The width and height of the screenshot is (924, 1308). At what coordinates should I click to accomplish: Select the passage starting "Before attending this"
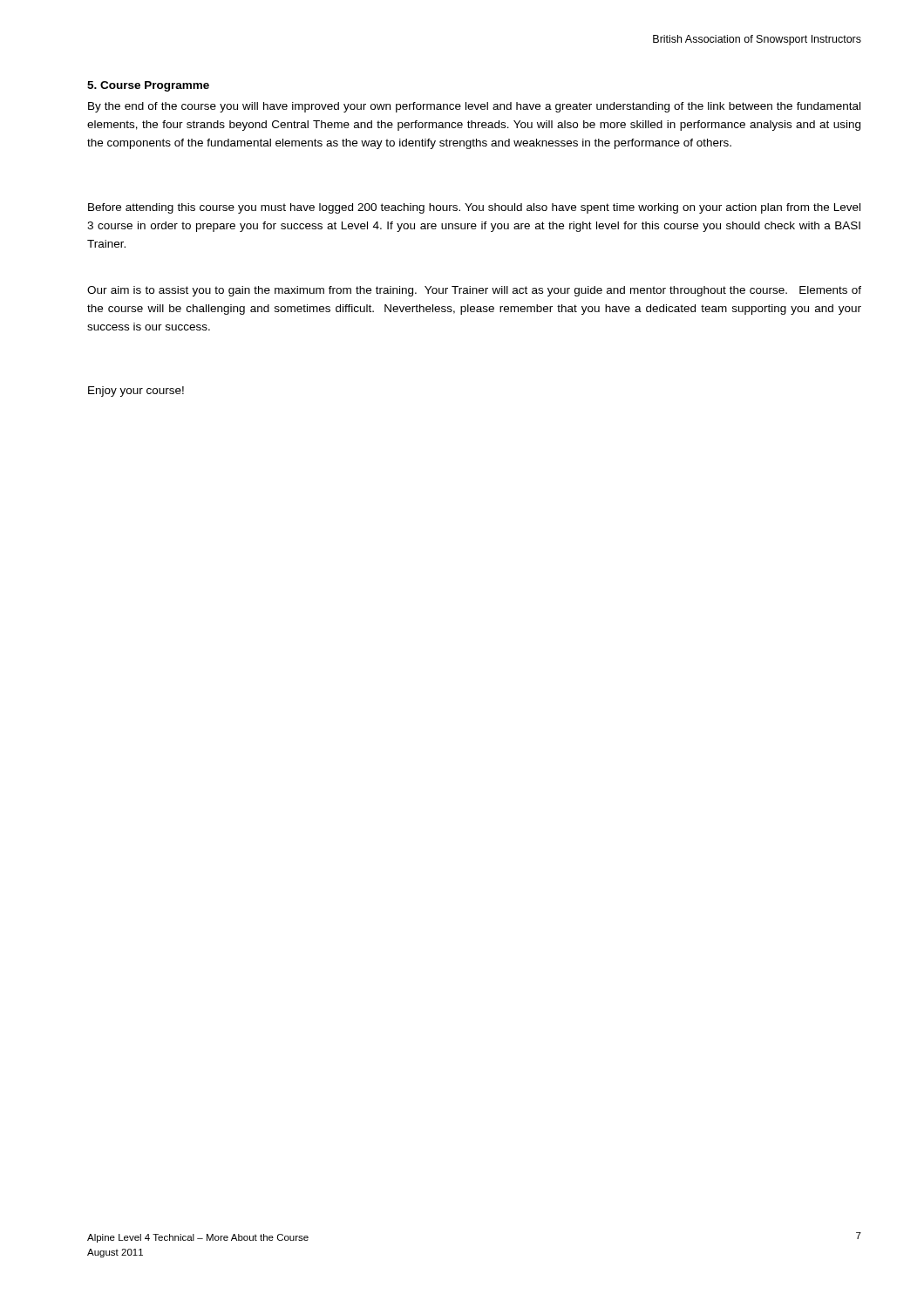click(x=474, y=225)
